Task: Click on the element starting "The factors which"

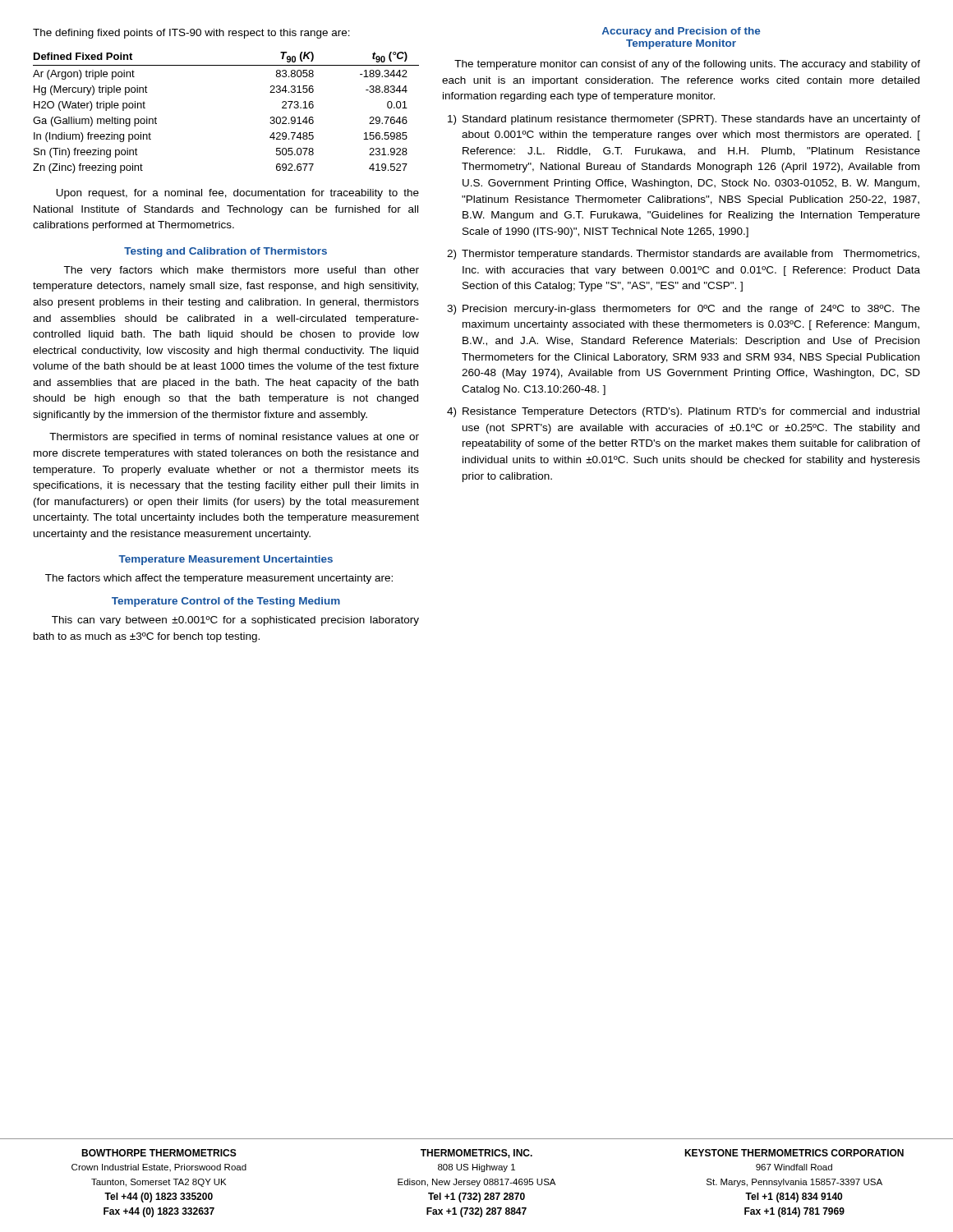Action: [x=226, y=578]
